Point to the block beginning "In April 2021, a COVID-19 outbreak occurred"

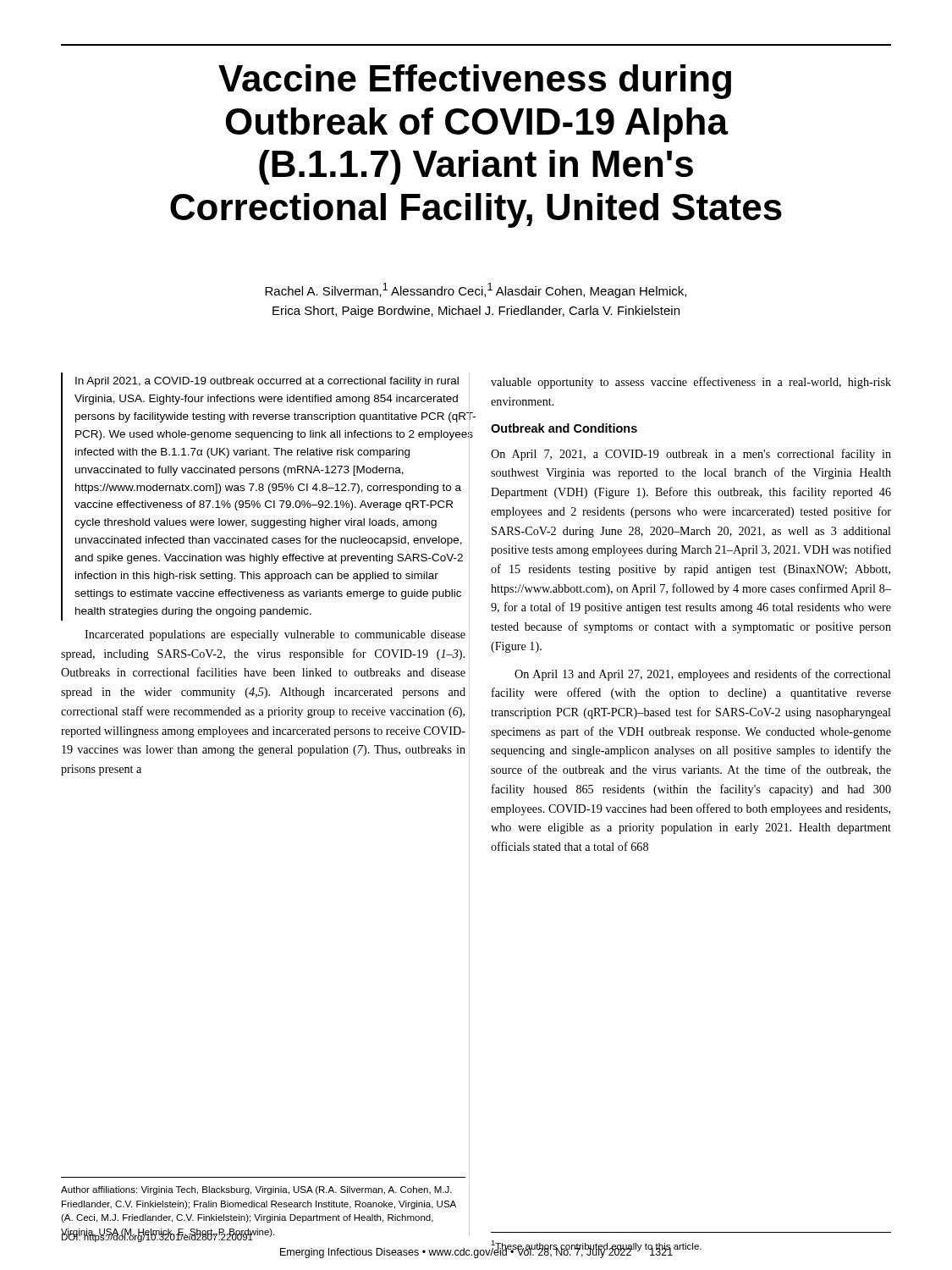(275, 496)
